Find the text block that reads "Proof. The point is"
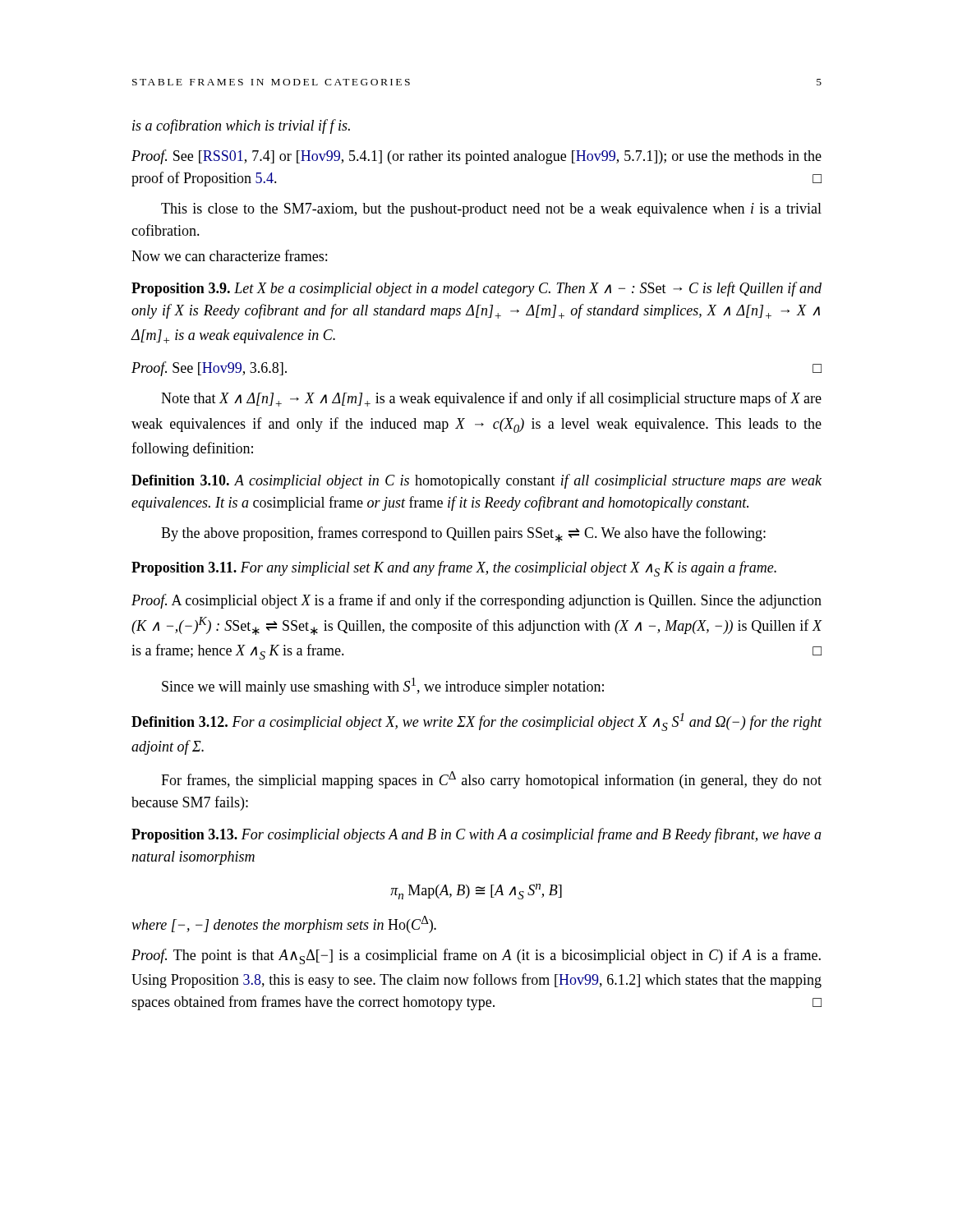Screen dimensions: 1232x953 pyautogui.click(x=476, y=979)
